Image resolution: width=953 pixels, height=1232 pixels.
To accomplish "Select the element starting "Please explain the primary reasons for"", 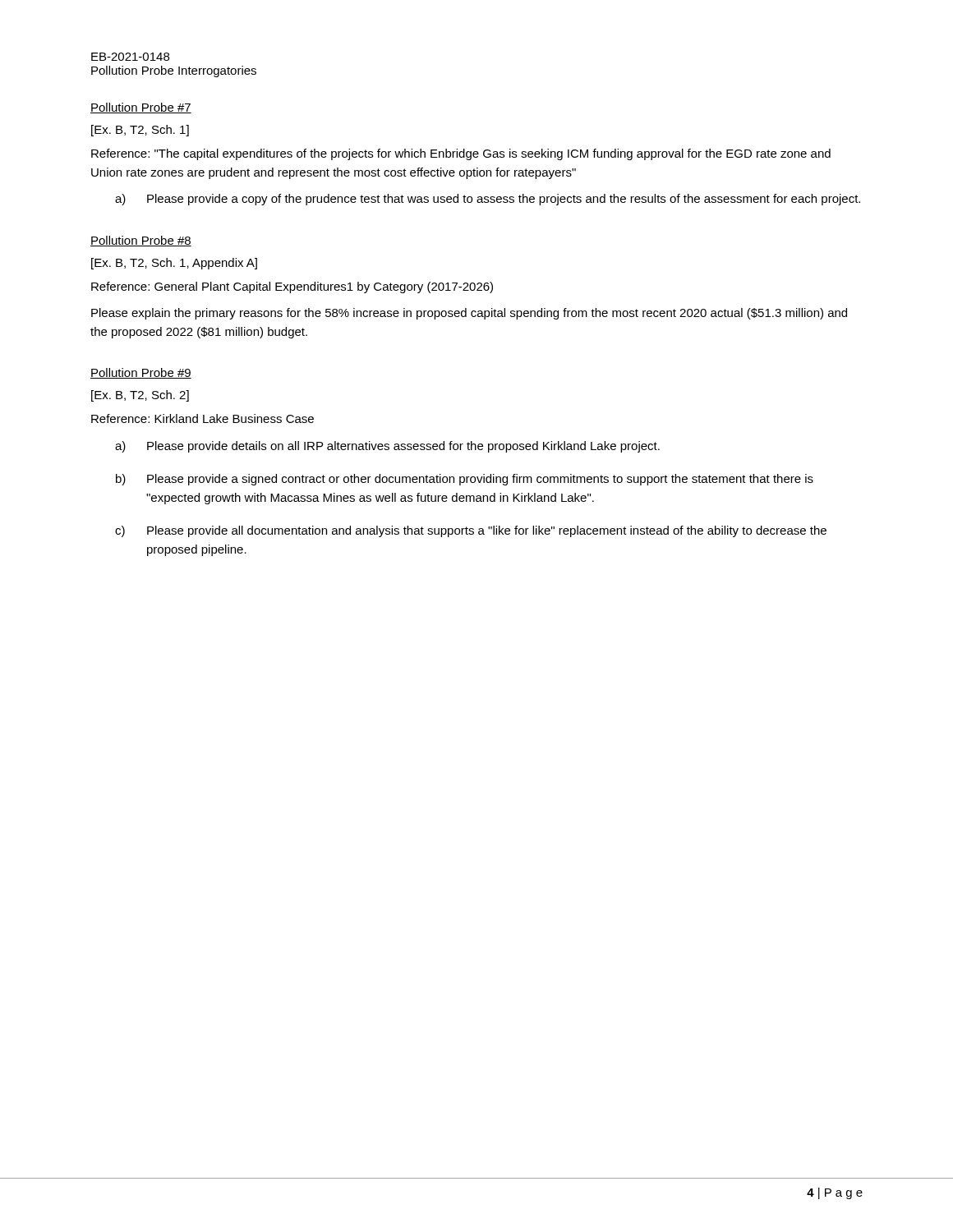I will pyautogui.click(x=469, y=322).
